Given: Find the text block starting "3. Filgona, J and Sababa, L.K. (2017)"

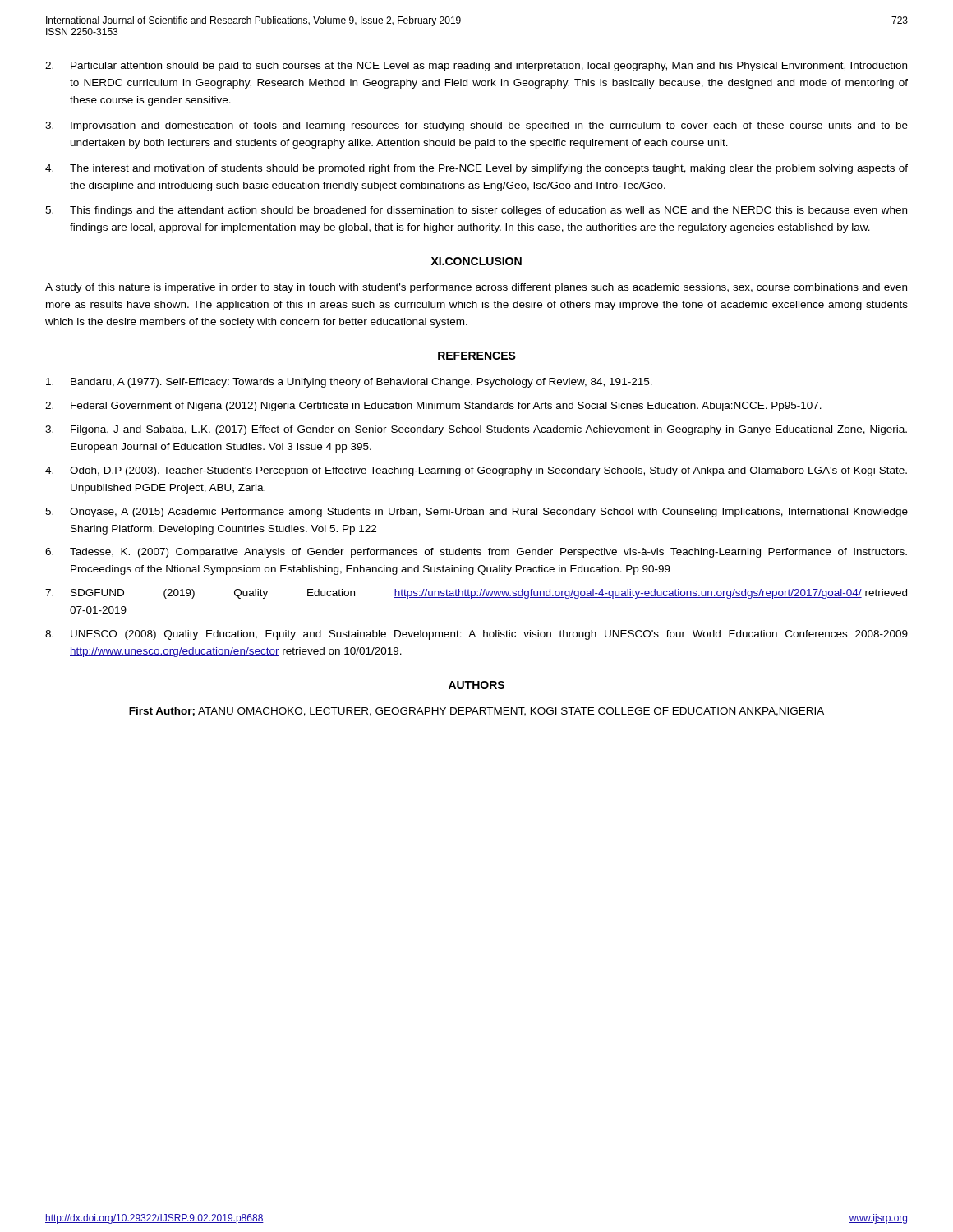Looking at the screenshot, I should (476, 438).
